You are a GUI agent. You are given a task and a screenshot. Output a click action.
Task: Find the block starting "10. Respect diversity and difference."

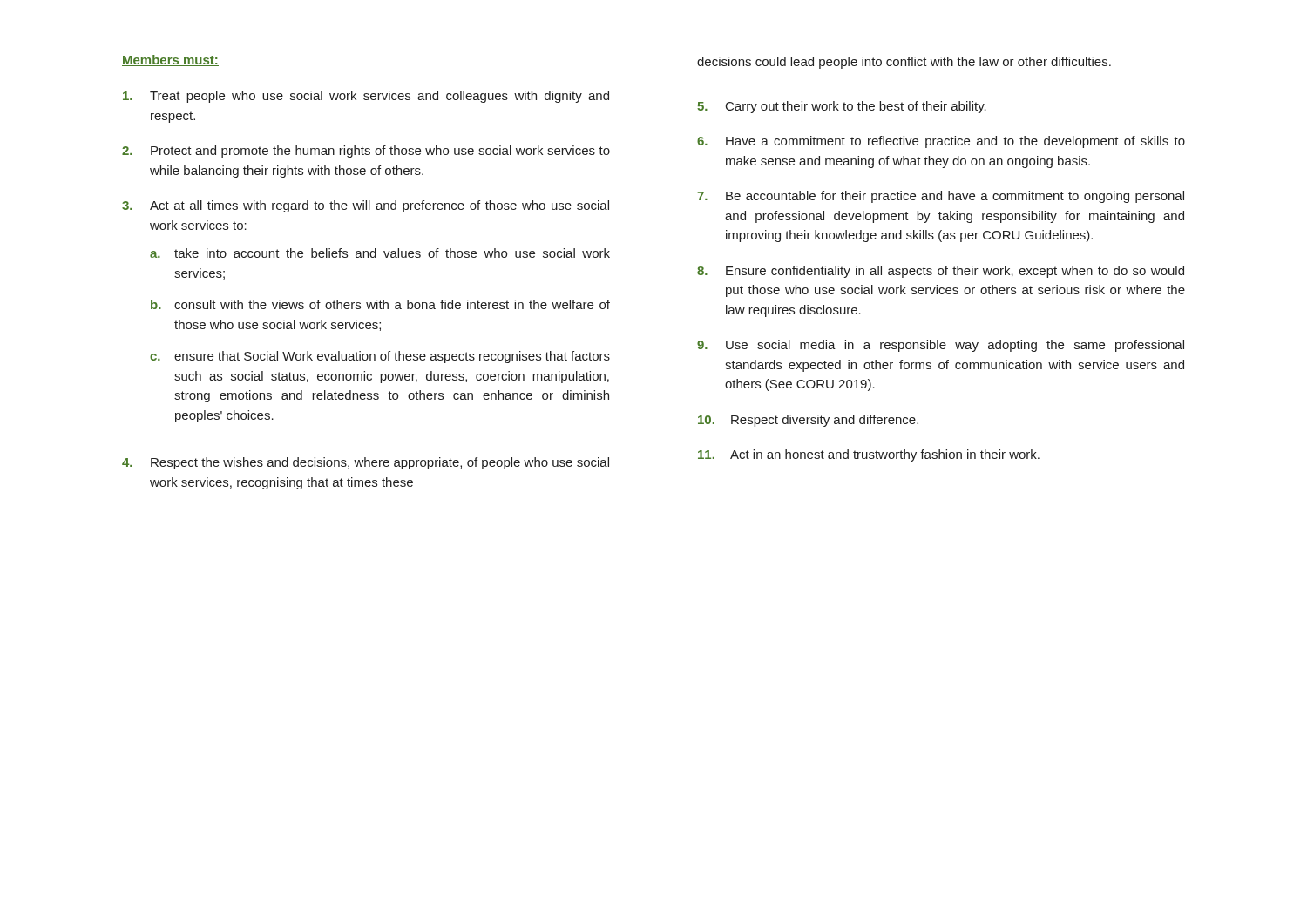pos(808,420)
